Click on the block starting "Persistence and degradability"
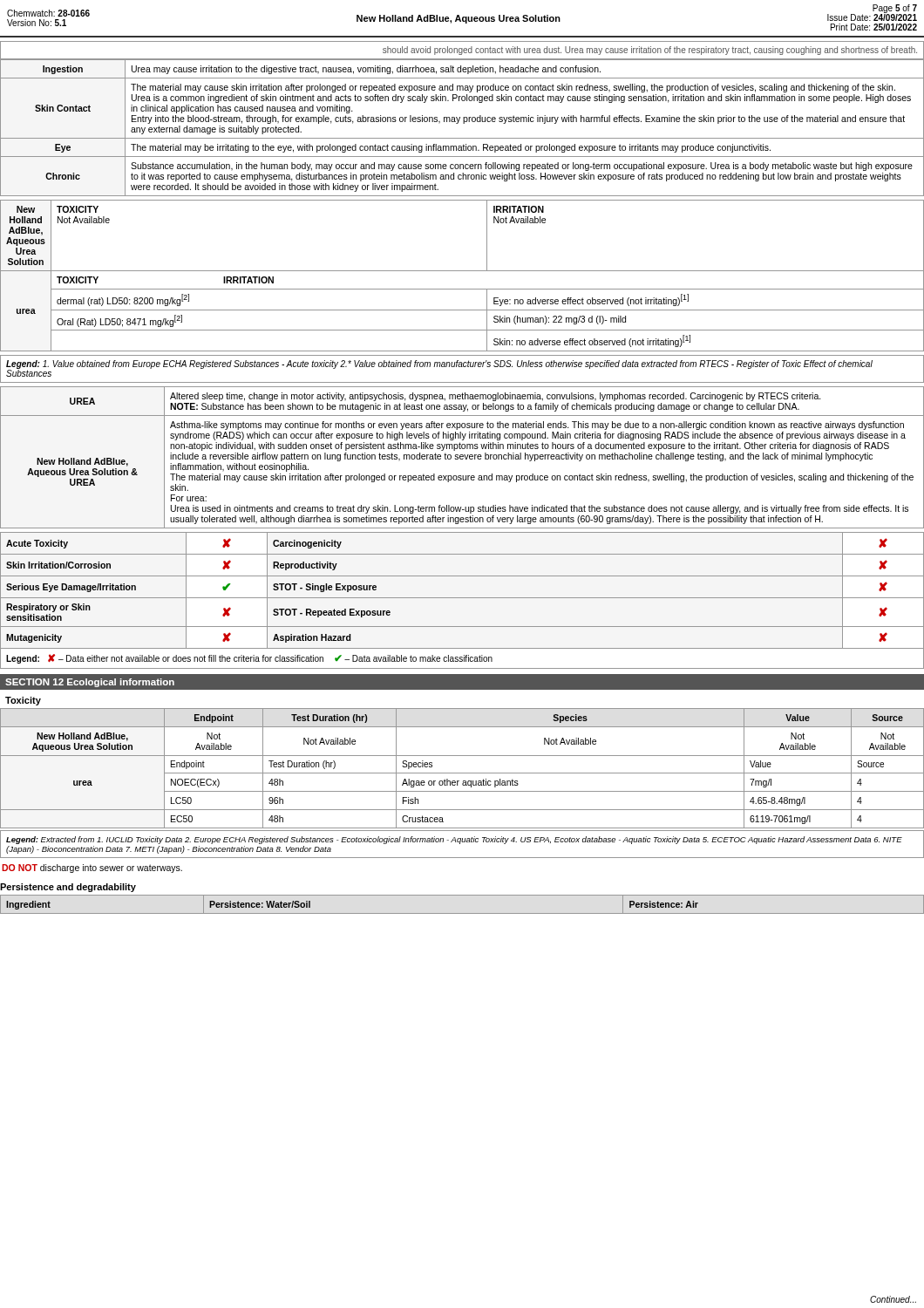 click(x=68, y=886)
